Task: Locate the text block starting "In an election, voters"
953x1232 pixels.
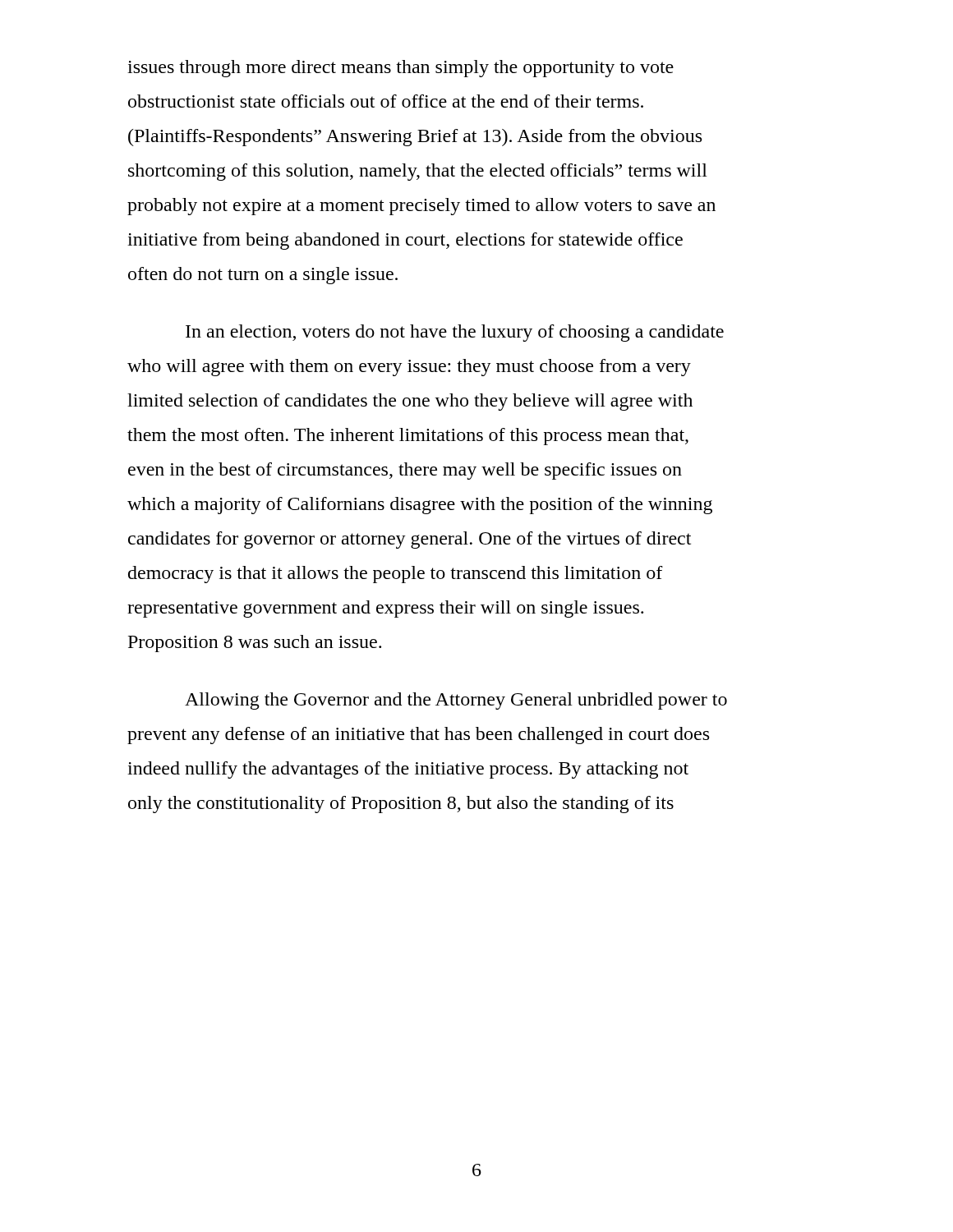Action: click(x=497, y=486)
